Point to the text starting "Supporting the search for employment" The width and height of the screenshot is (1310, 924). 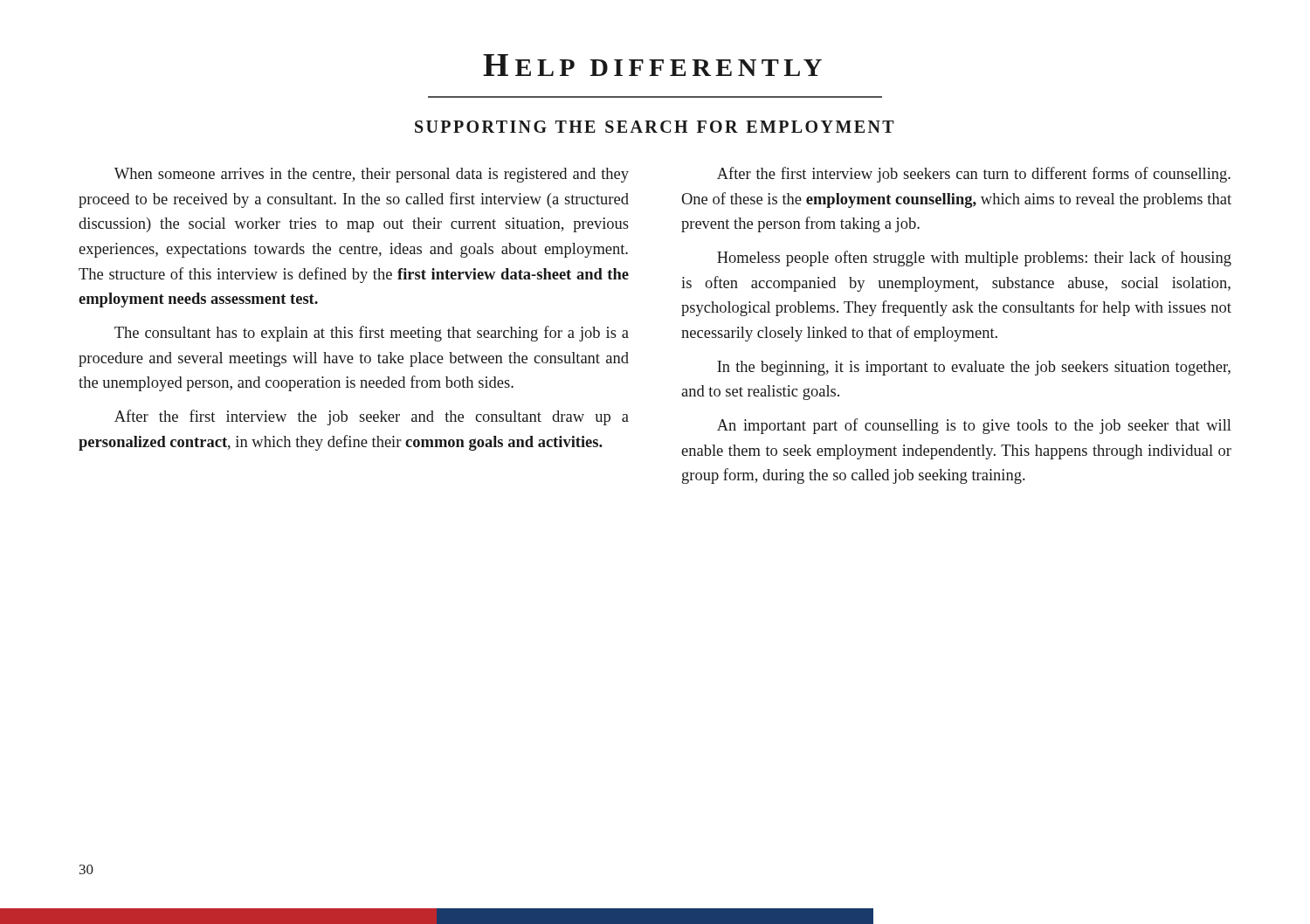pyautogui.click(x=655, y=127)
